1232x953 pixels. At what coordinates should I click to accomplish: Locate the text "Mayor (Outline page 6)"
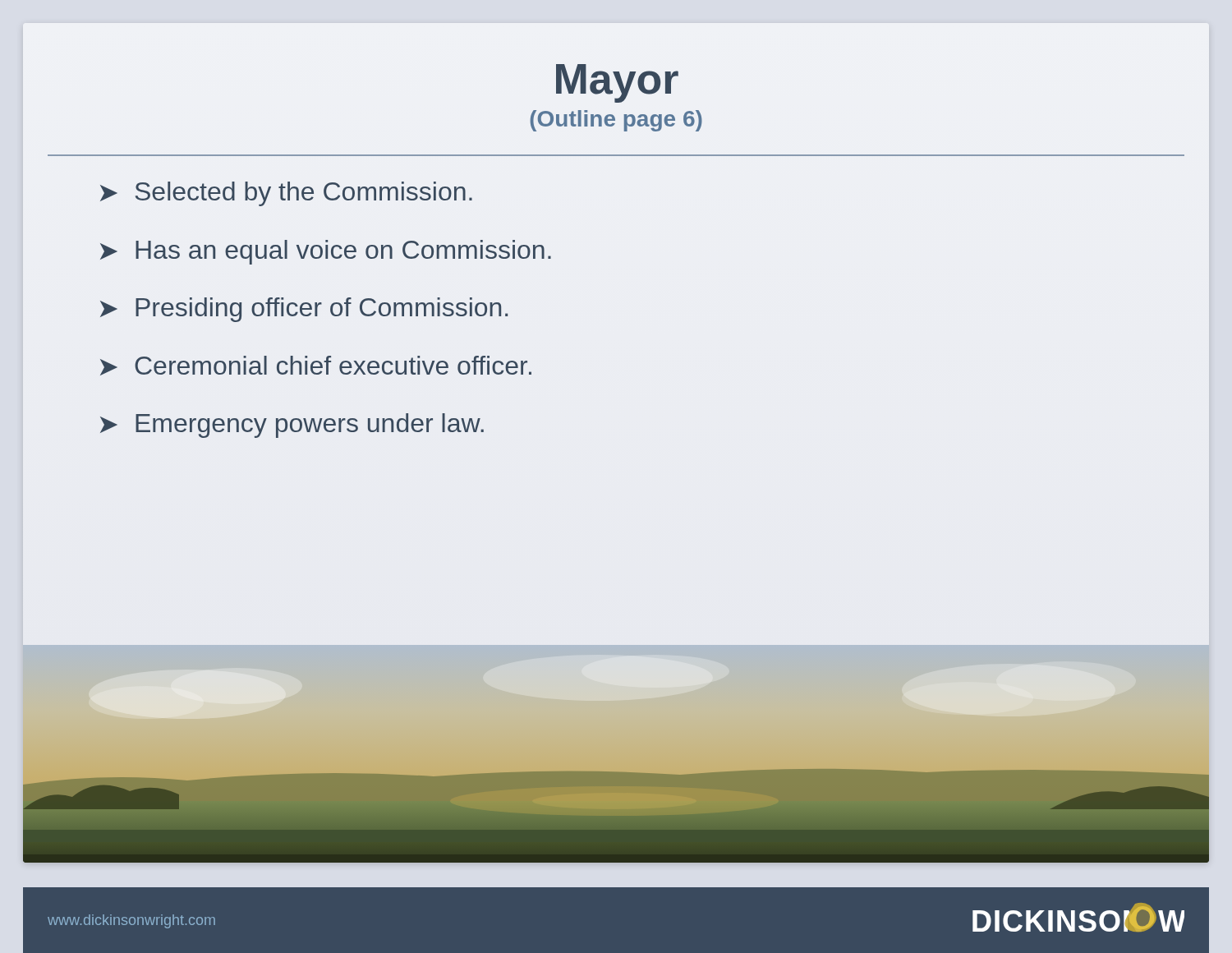click(x=616, y=94)
